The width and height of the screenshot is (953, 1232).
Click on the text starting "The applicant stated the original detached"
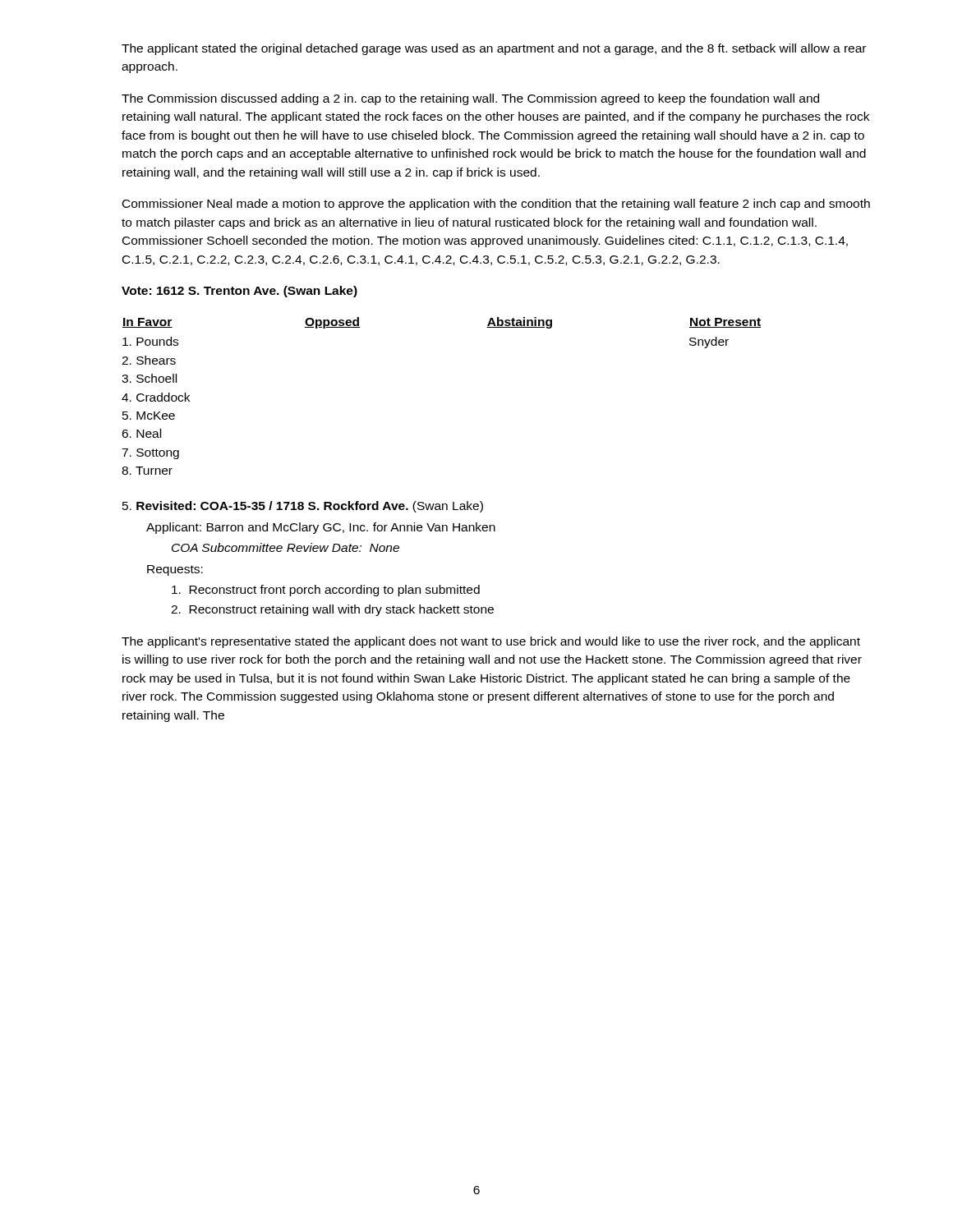coord(494,57)
